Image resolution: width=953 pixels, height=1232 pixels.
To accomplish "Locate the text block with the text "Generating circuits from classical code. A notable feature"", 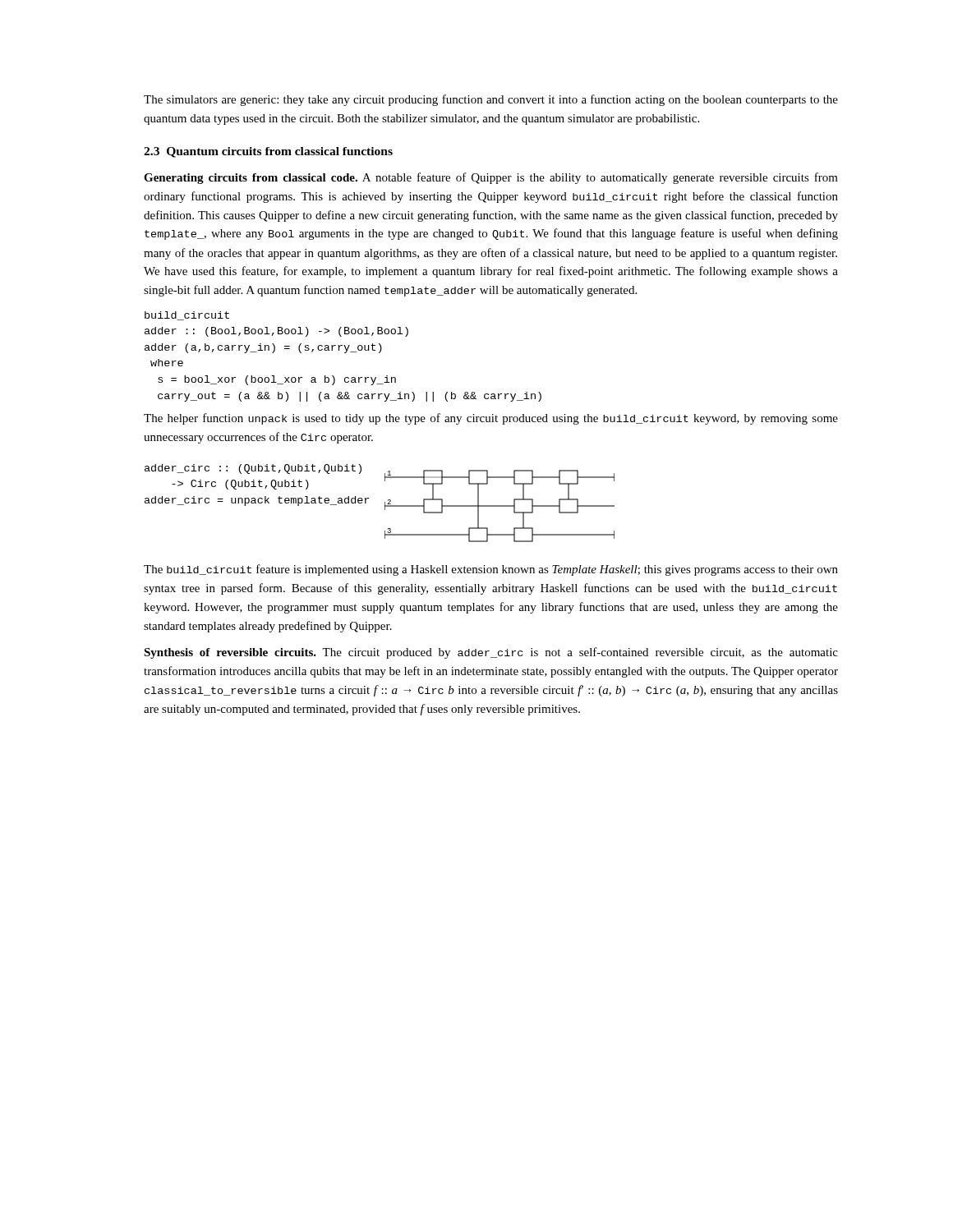I will [x=491, y=234].
